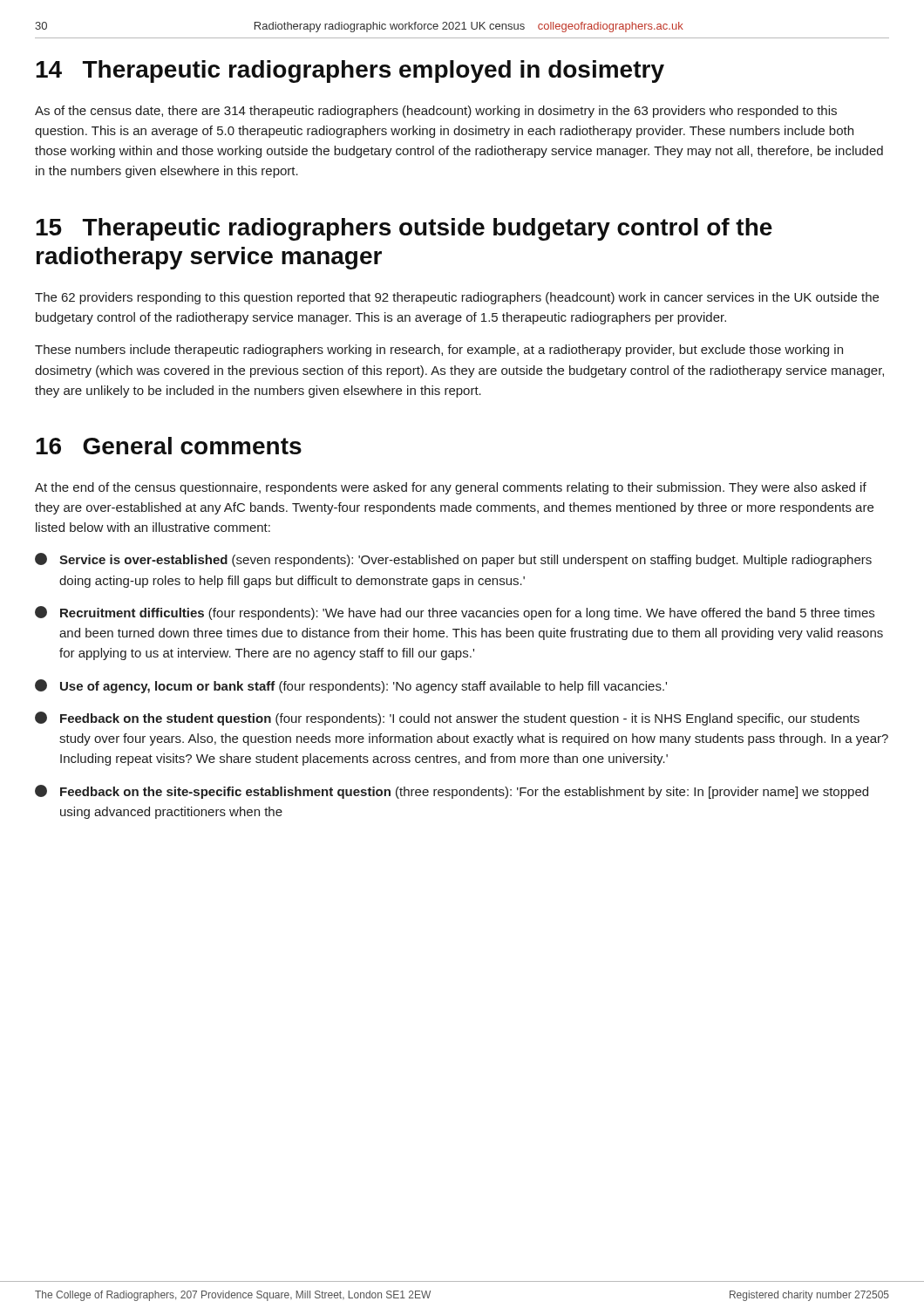Select the passage starting "At the end"

[x=462, y=507]
